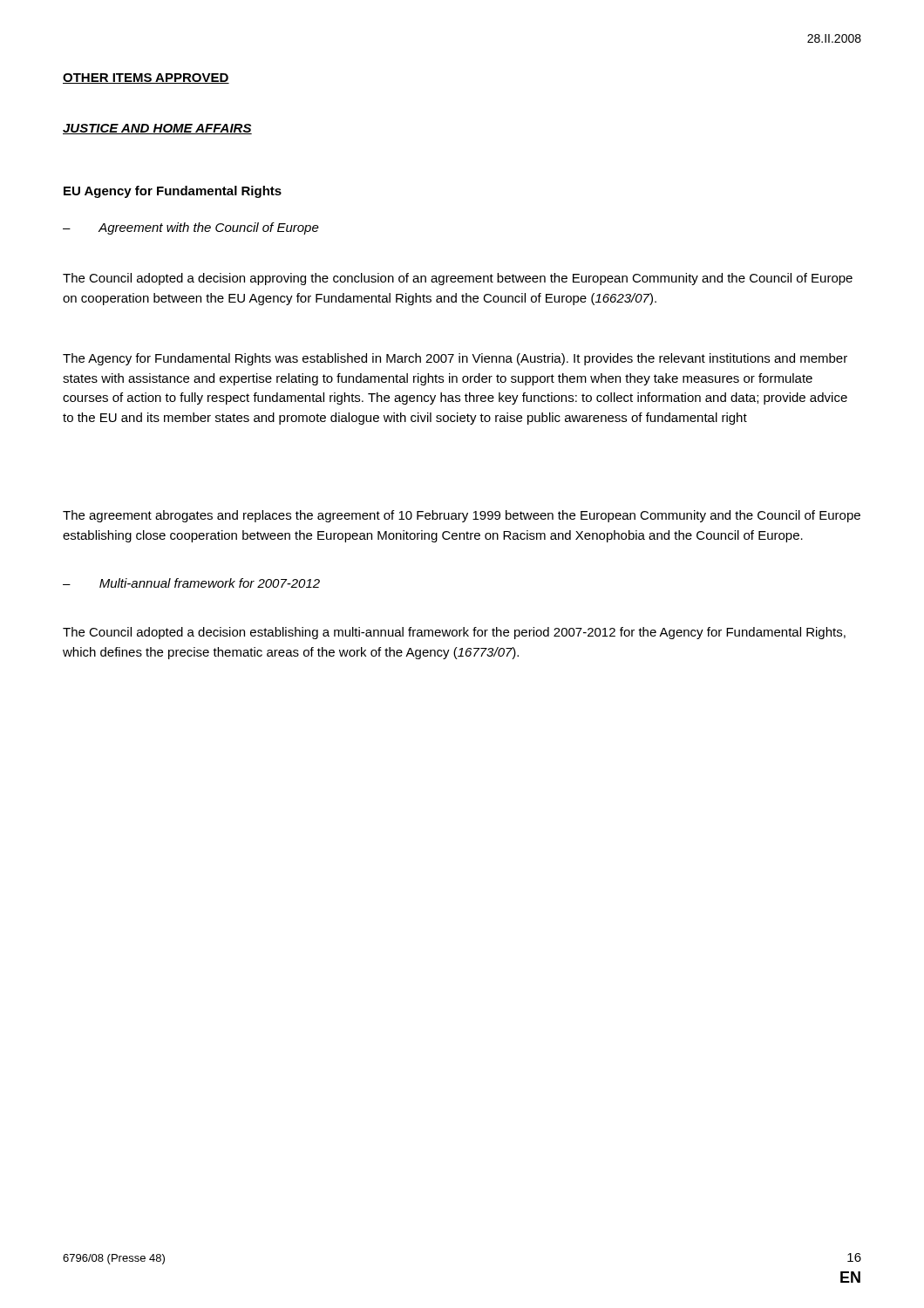
Task: Find the block on this page that starts "The Agency for"
Action: 455,387
